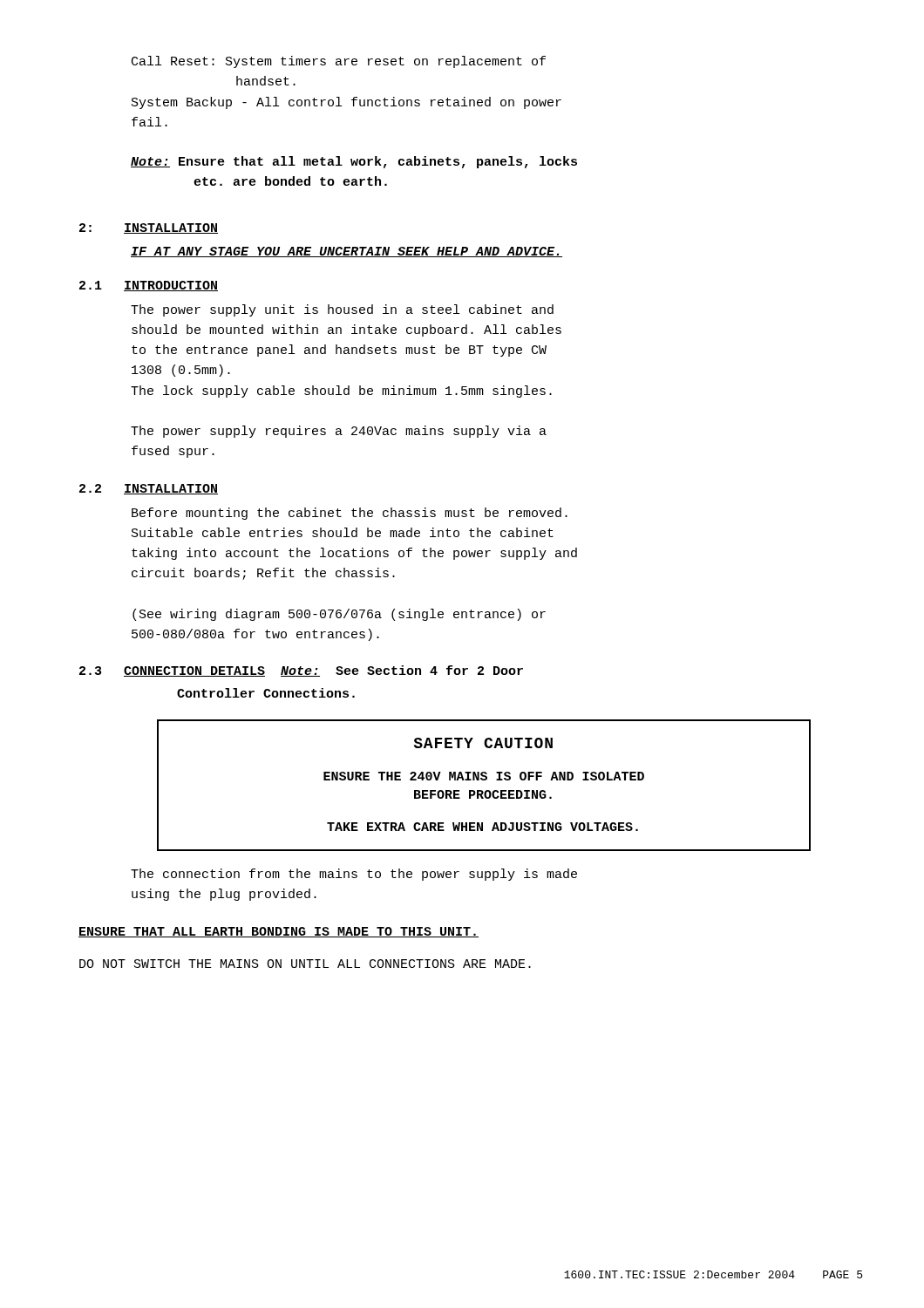Point to the text starting "IF AT ANY STAGE YOU ARE UNCERTAIN"

[x=347, y=252]
